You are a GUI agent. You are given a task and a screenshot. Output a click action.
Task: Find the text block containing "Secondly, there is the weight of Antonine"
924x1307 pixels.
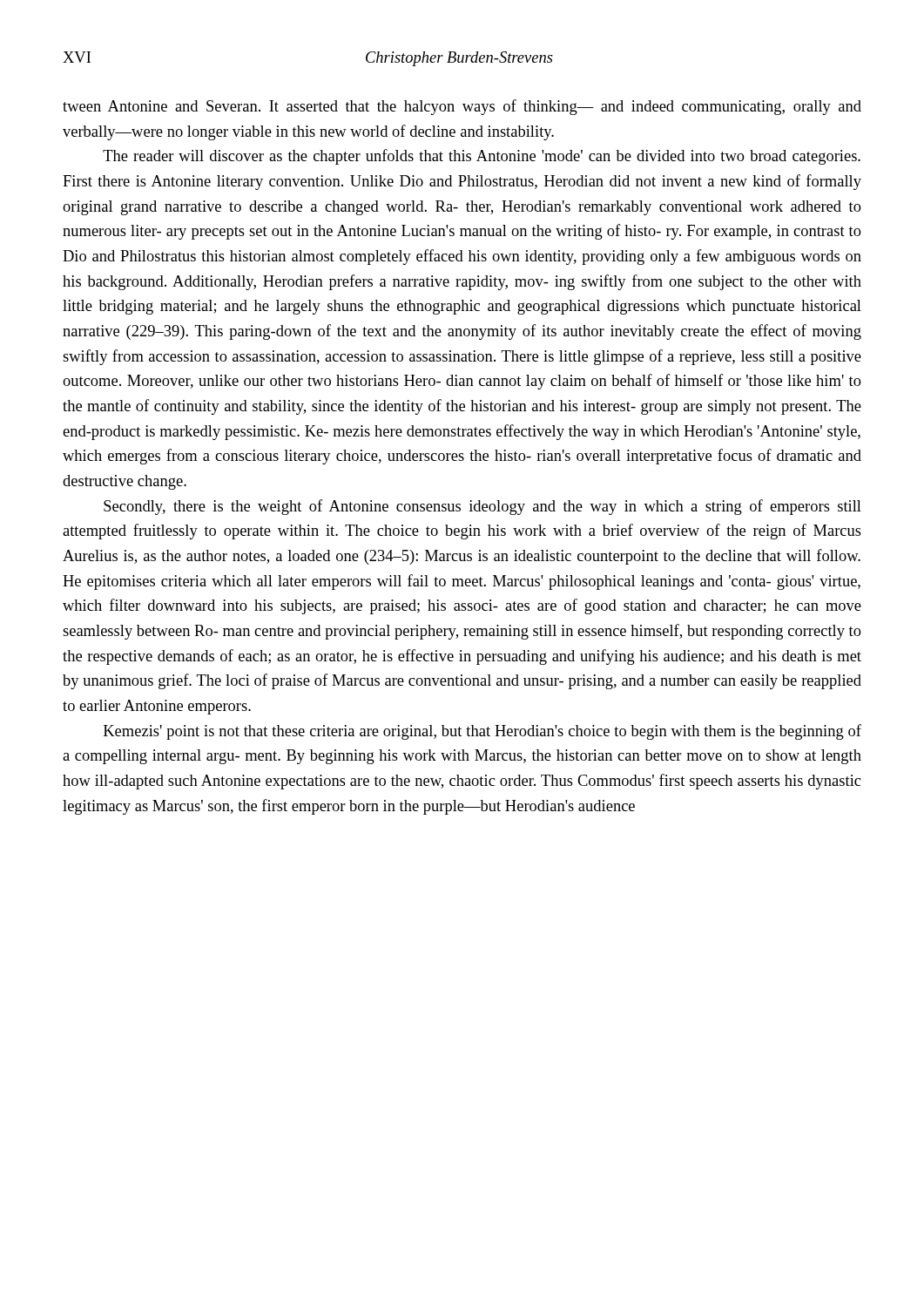click(x=462, y=606)
